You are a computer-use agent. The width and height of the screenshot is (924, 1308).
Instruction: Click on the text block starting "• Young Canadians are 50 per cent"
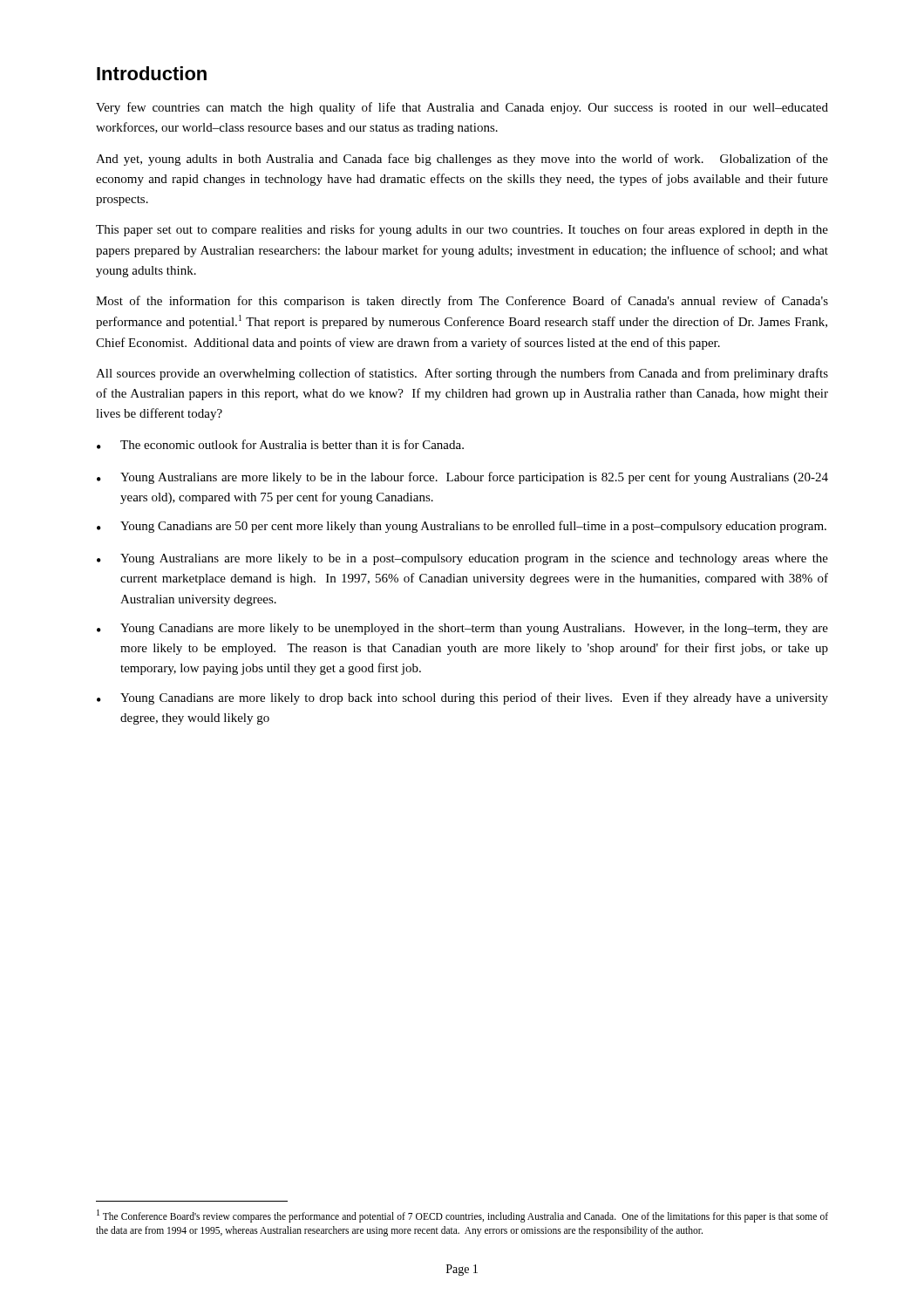pyautogui.click(x=462, y=528)
